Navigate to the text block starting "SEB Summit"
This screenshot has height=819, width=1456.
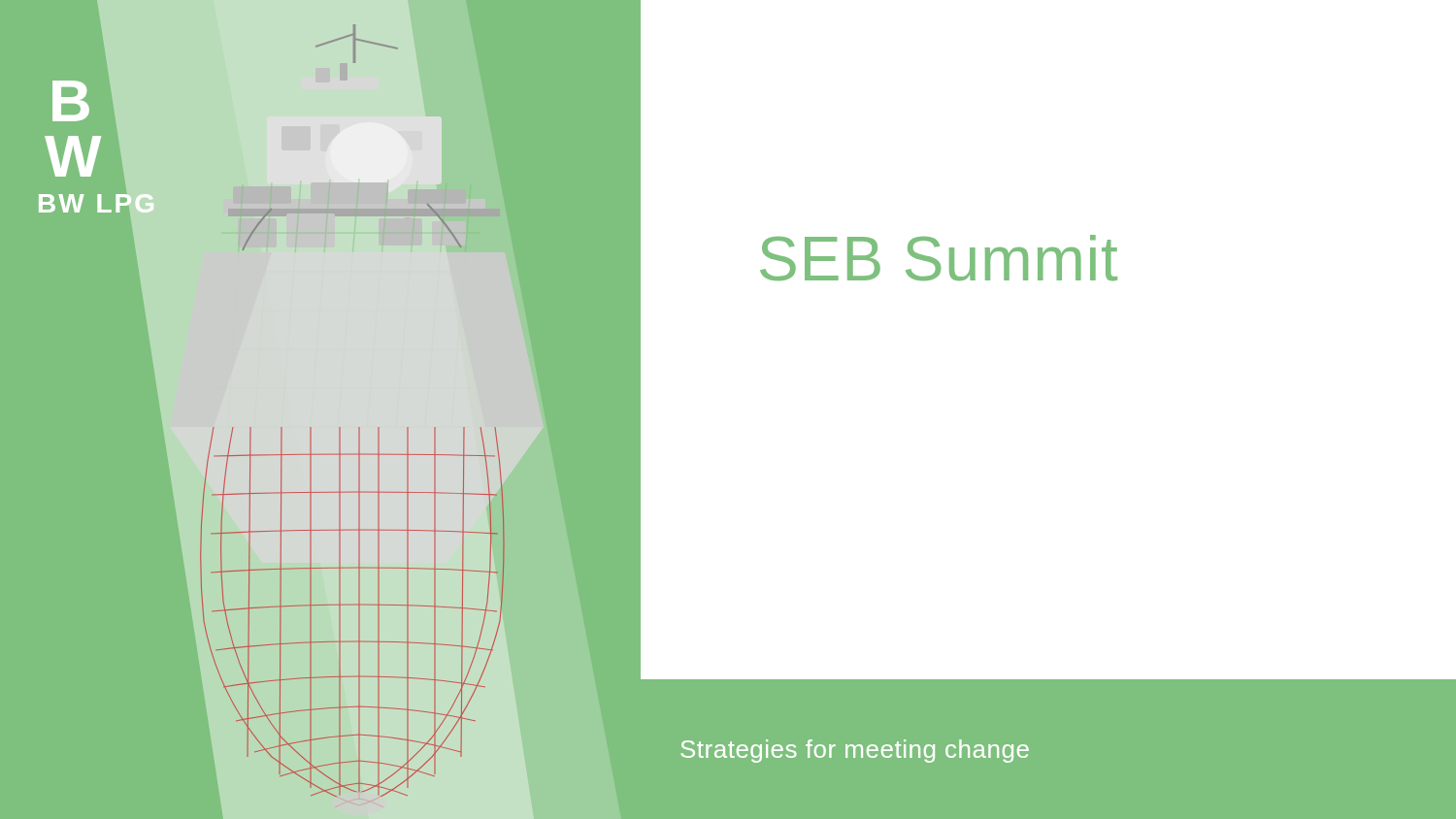point(938,259)
